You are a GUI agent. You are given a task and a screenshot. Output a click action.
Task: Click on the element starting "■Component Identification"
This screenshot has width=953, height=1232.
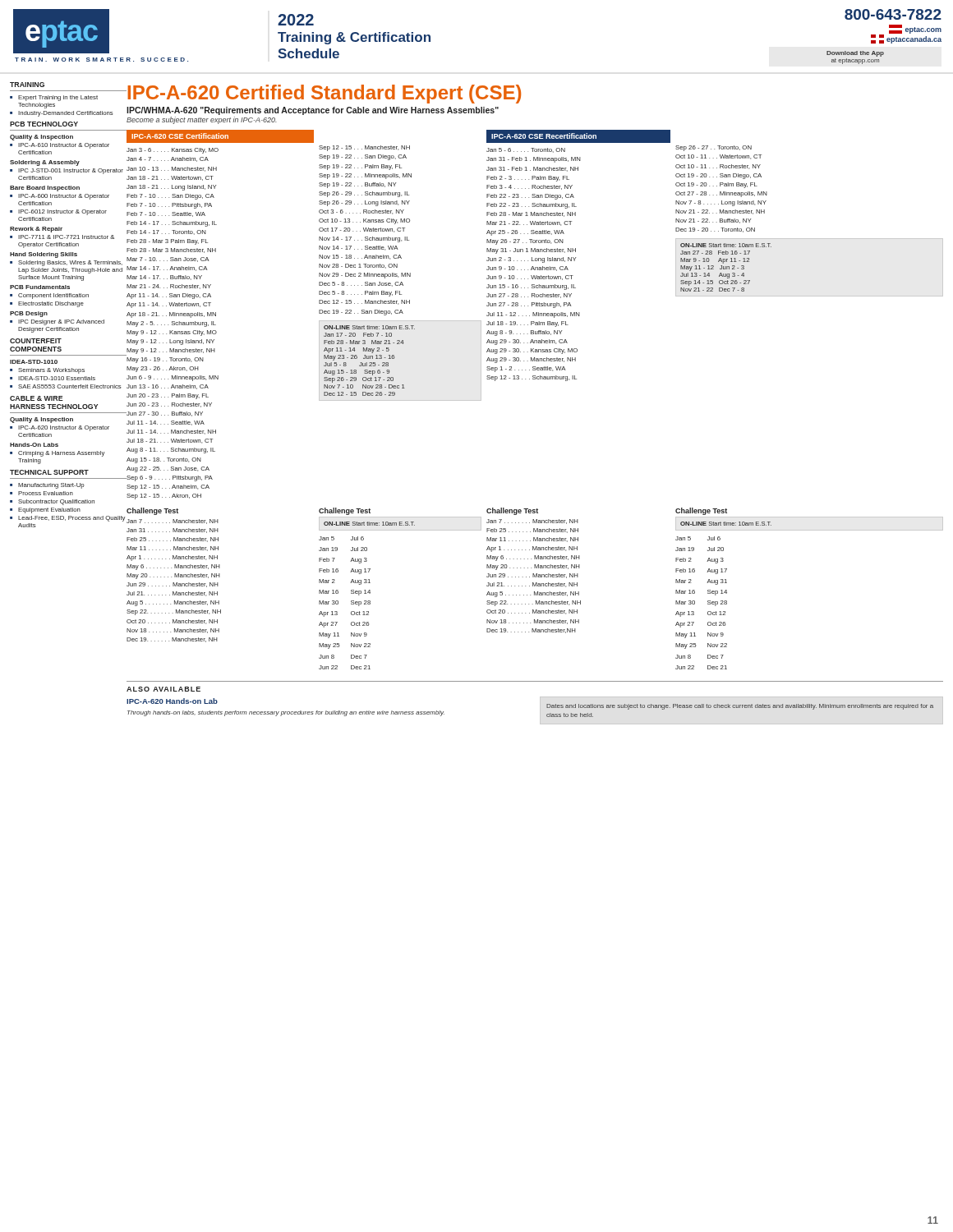pyautogui.click(x=49, y=295)
